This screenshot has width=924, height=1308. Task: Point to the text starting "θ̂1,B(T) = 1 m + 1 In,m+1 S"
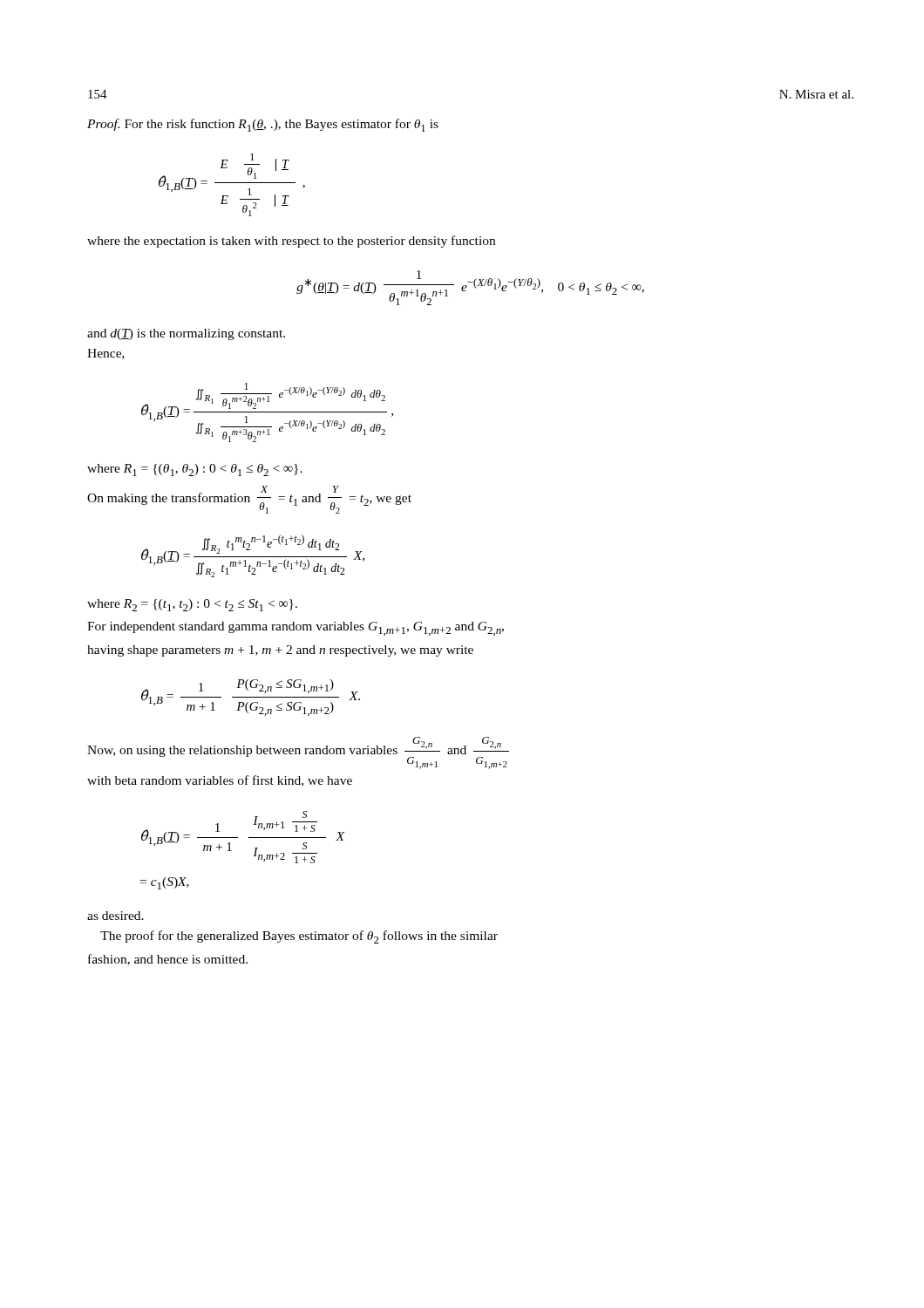pos(242,837)
